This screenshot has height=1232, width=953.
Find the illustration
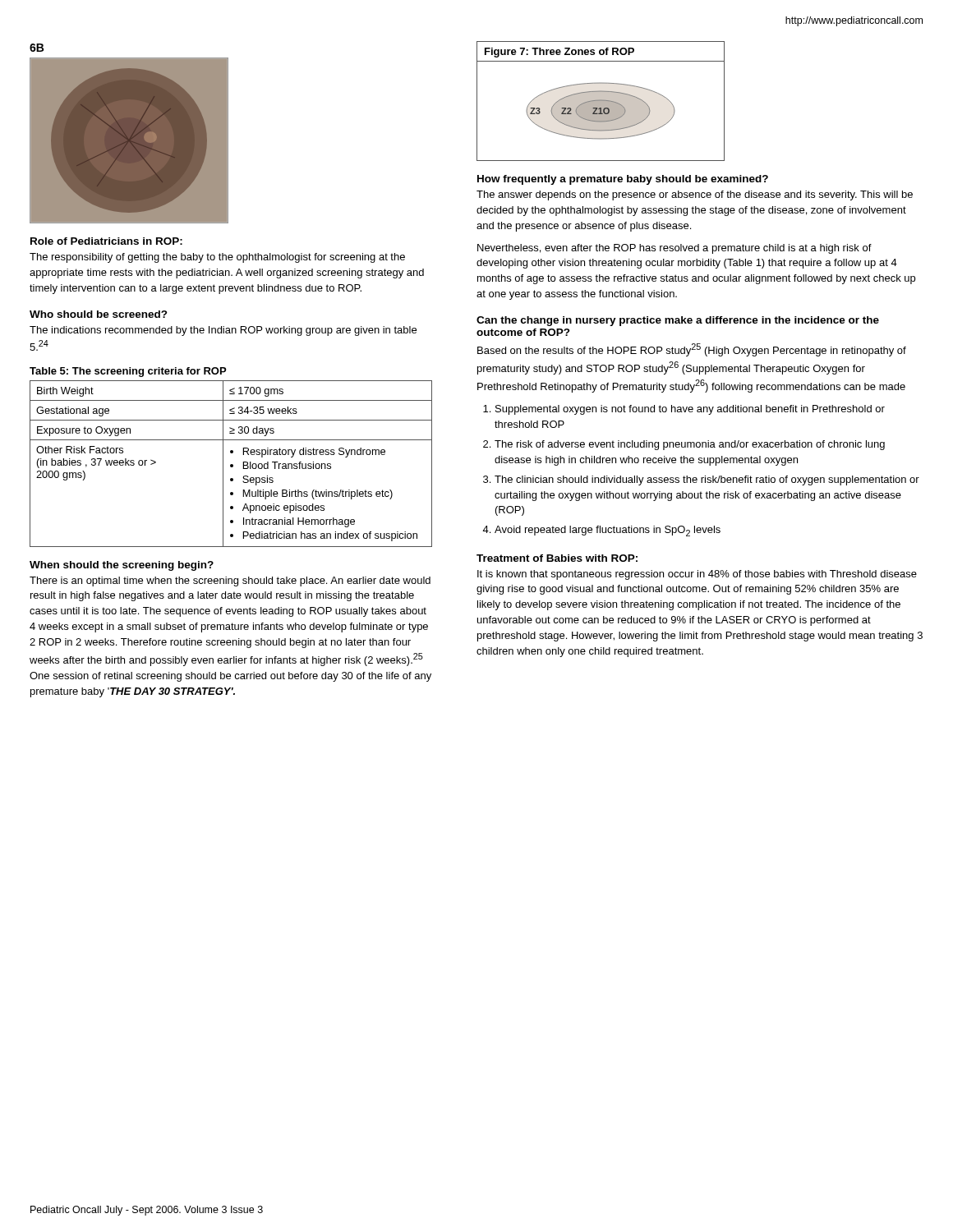click(x=700, y=101)
